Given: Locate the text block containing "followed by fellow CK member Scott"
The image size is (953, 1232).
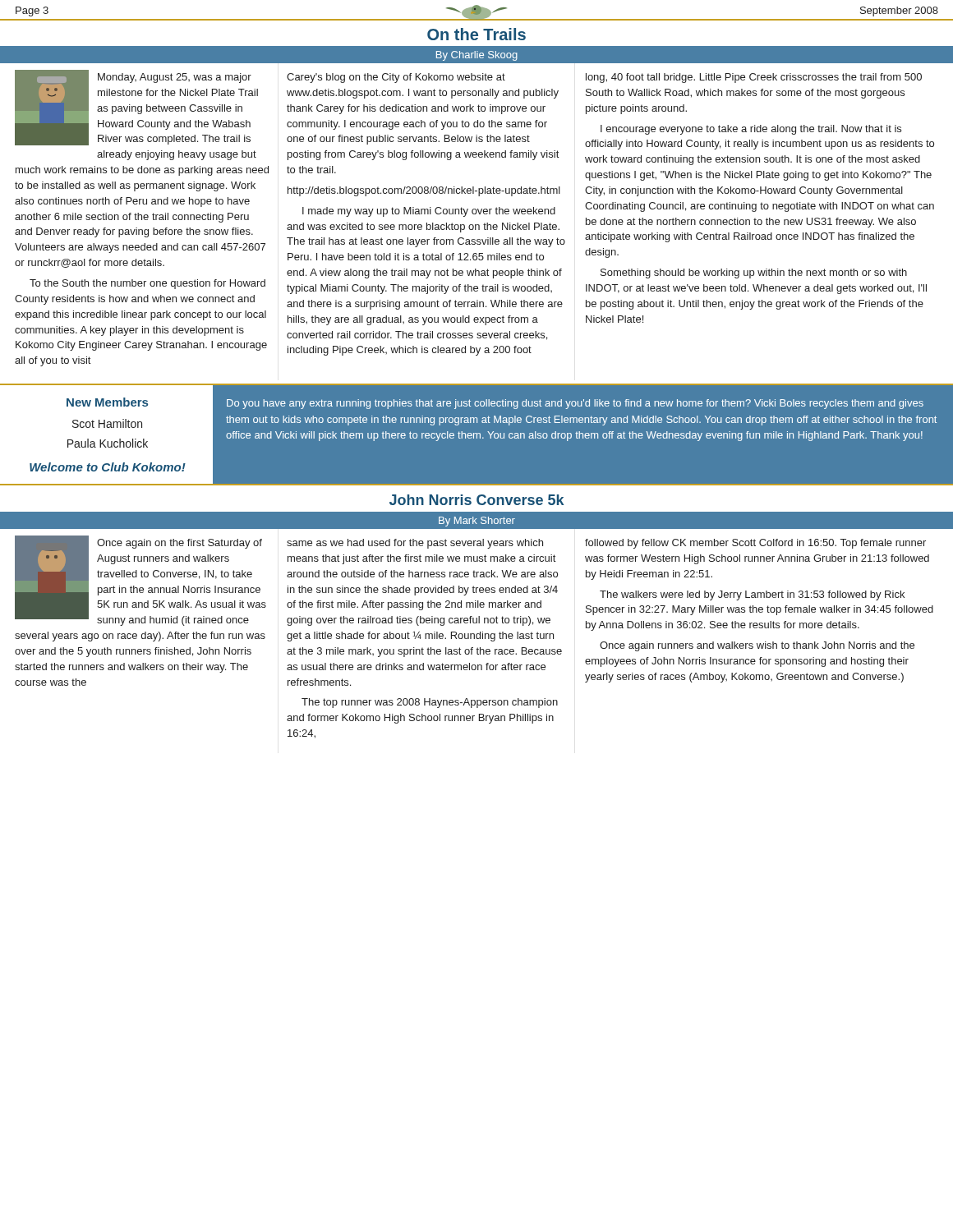Looking at the screenshot, I should tap(762, 610).
